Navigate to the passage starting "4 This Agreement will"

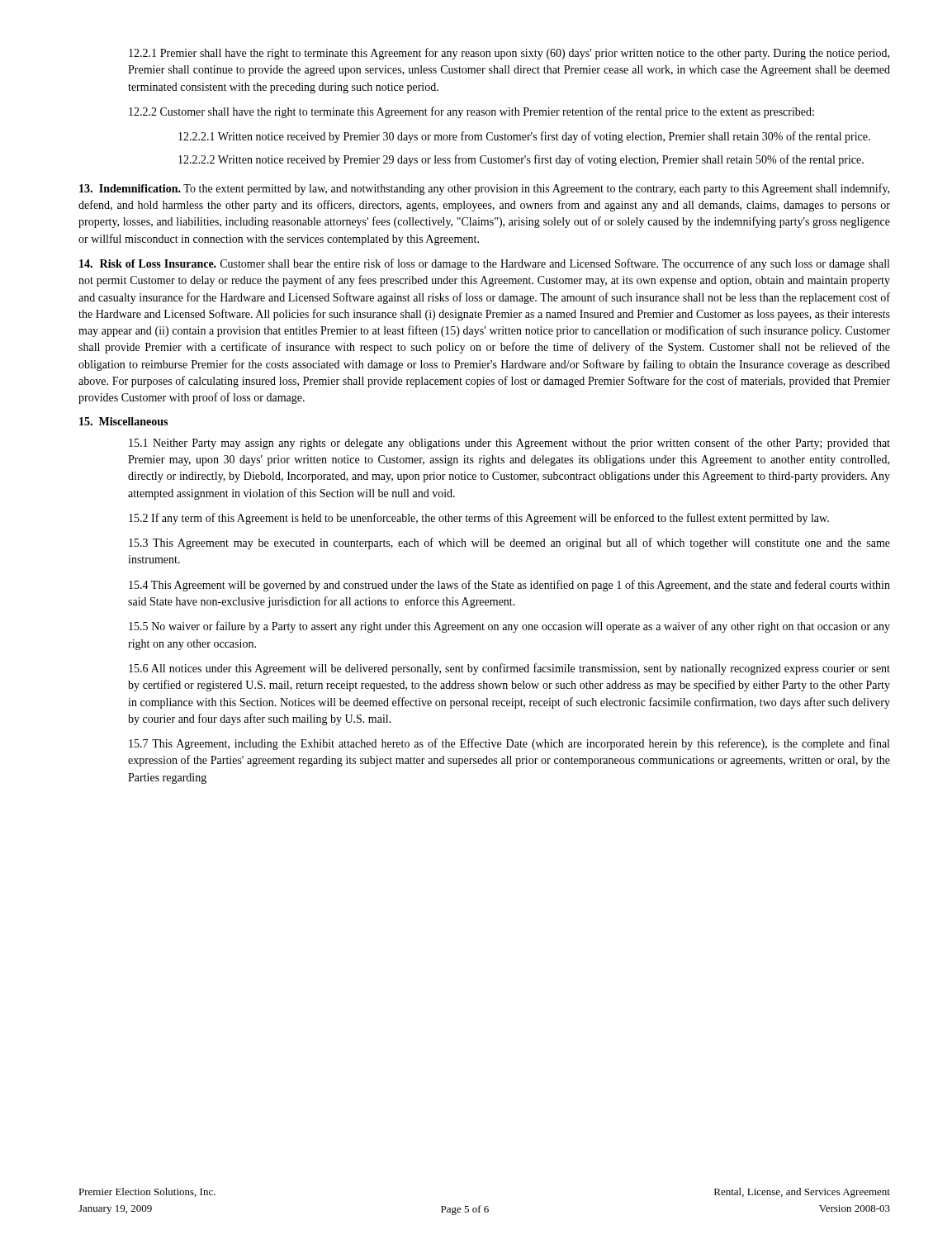point(509,593)
